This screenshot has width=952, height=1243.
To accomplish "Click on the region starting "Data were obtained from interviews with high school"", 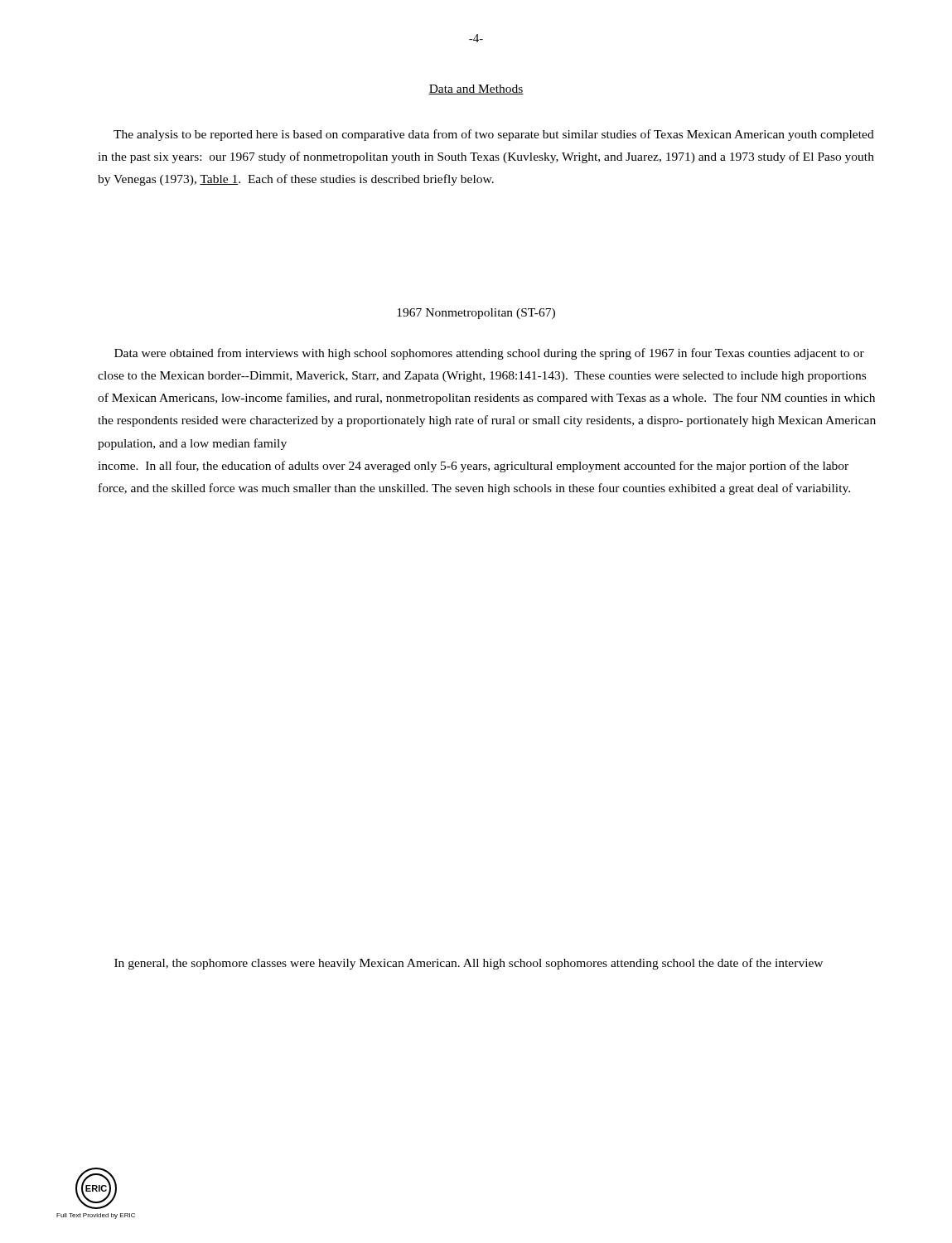I will click(x=487, y=420).
